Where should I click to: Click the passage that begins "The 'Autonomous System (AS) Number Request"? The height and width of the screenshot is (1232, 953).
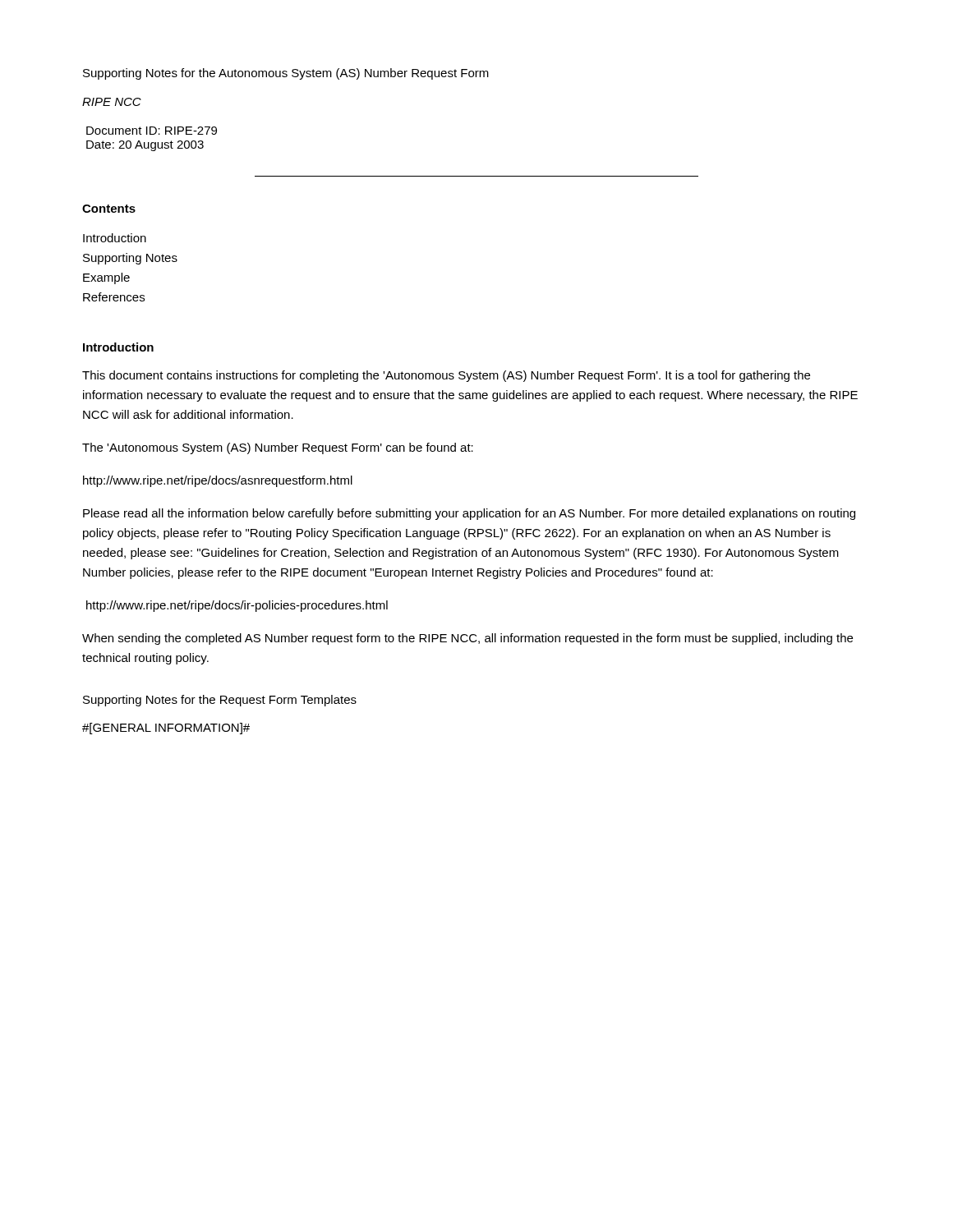pos(278,447)
